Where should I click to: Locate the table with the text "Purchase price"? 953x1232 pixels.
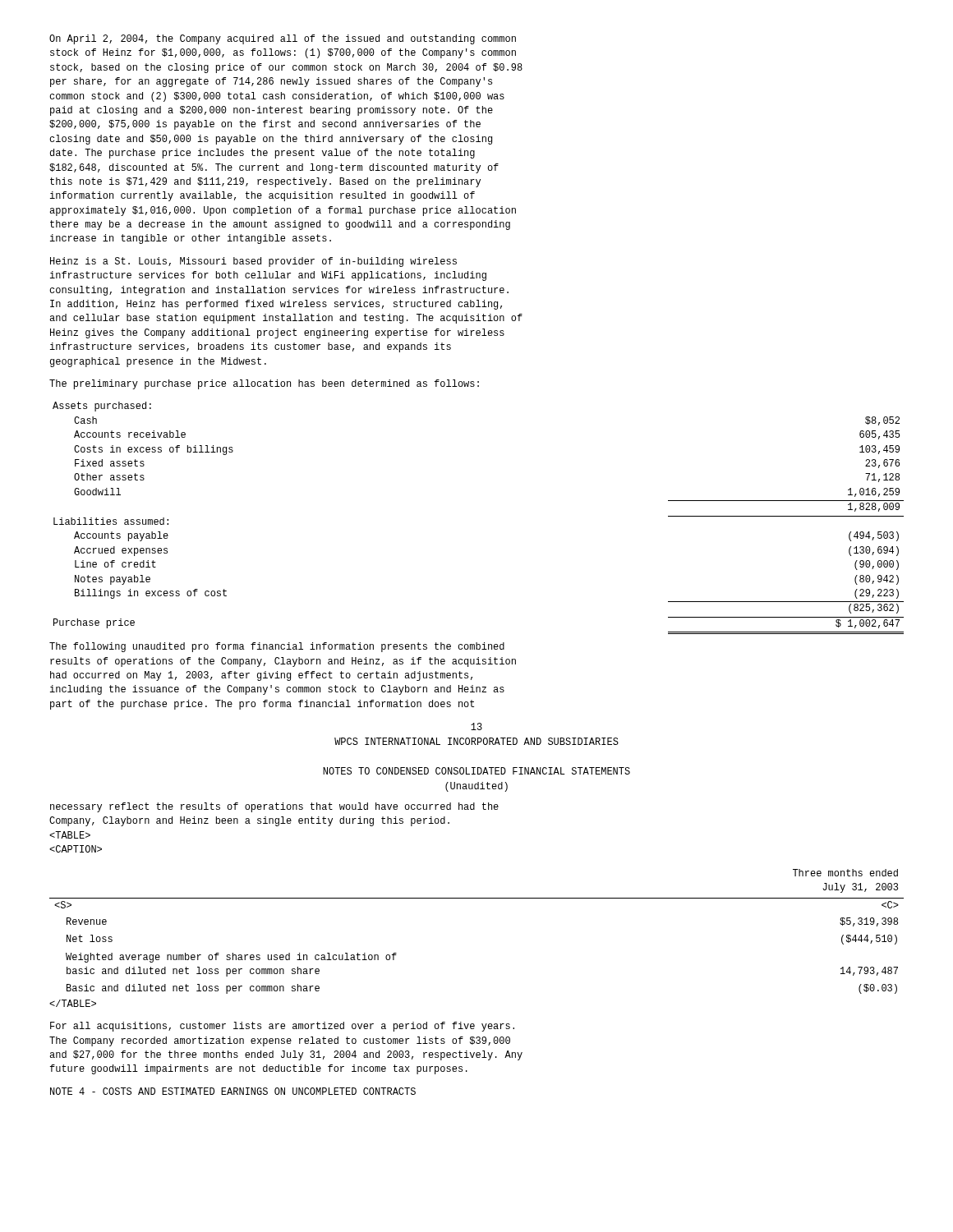pyautogui.click(x=476, y=517)
